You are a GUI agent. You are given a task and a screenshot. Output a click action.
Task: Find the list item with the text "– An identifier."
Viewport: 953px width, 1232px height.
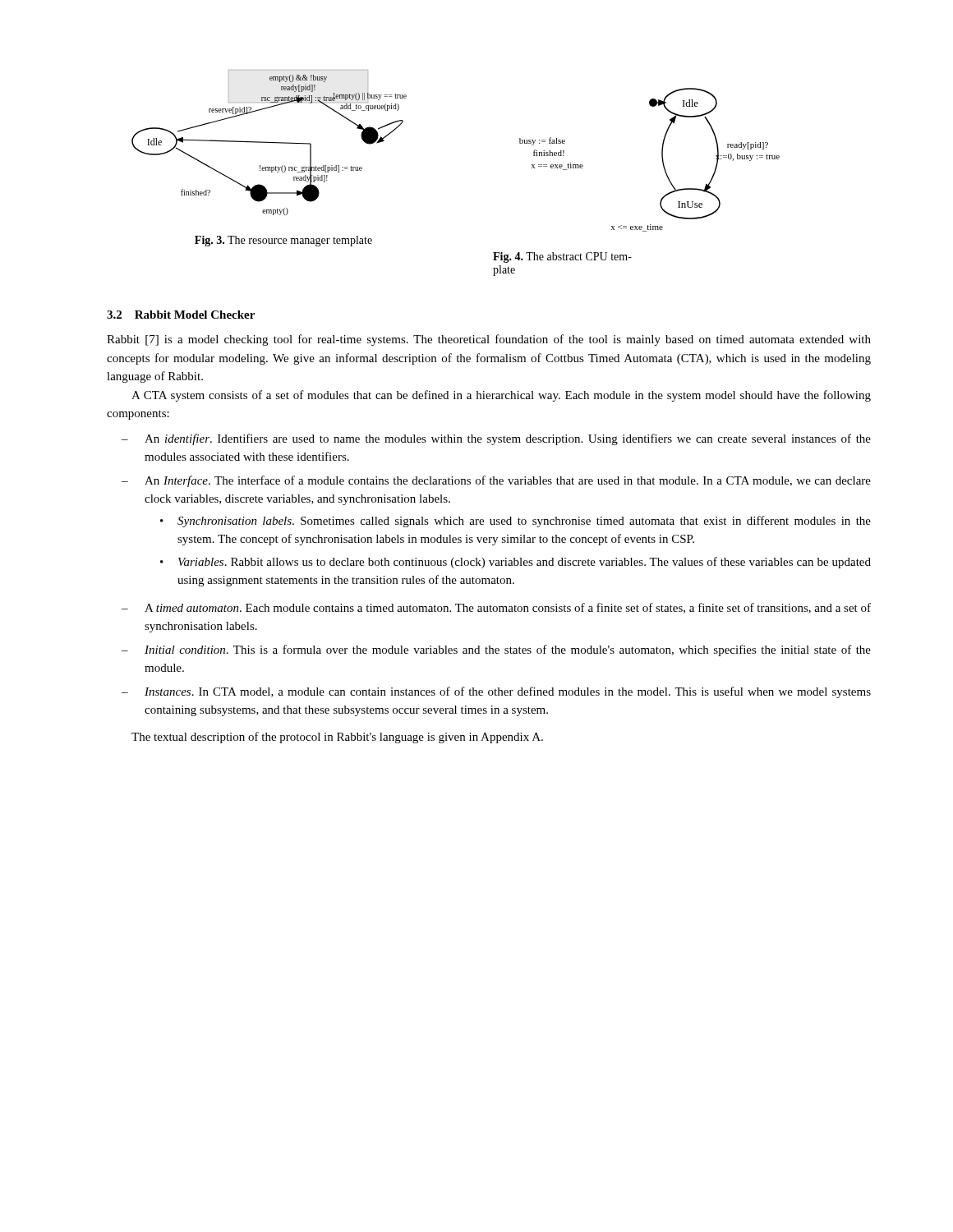pos(496,448)
